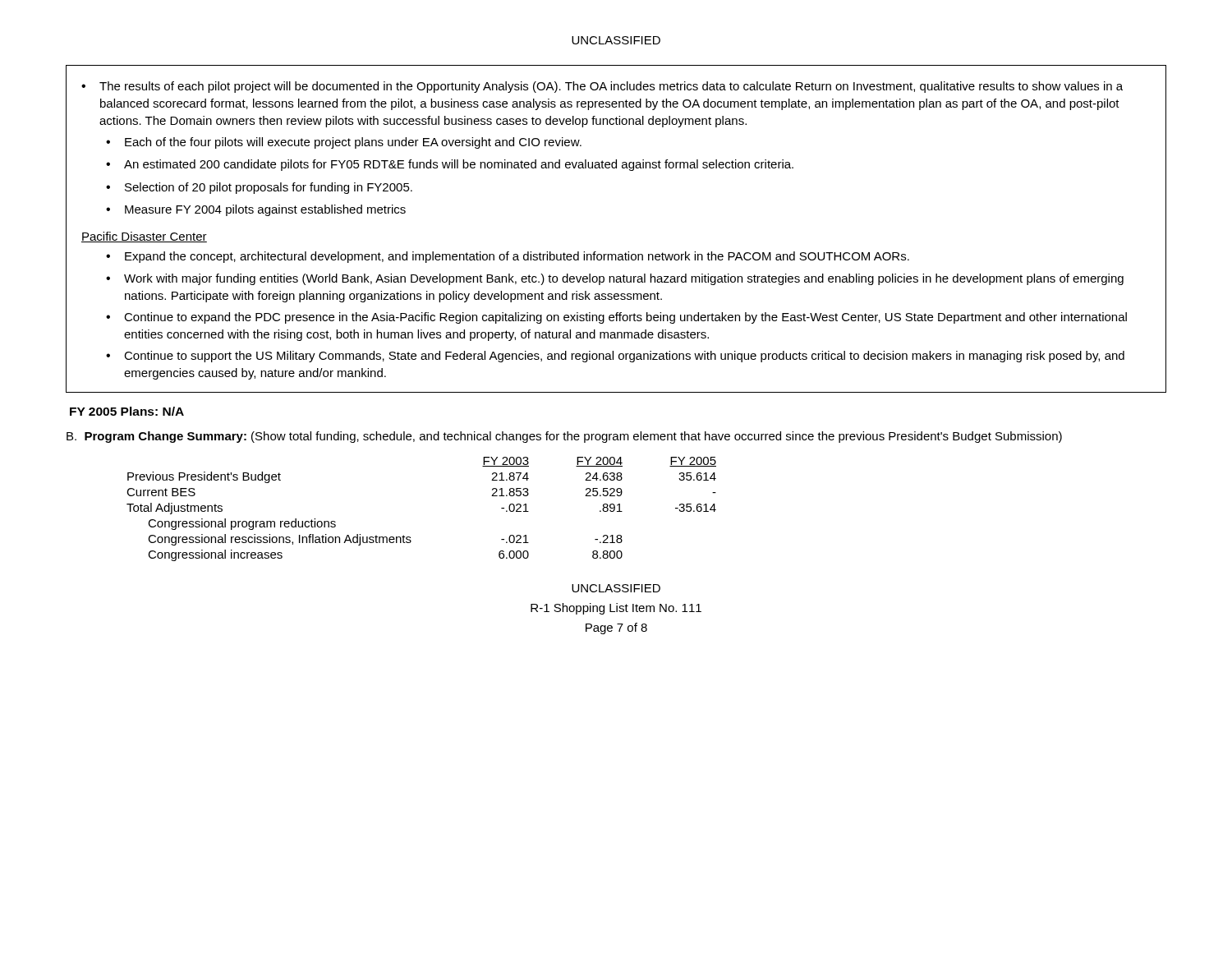
Task: Where is the passage that starts "• Work with major"?
Action: pyautogui.click(x=628, y=287)
